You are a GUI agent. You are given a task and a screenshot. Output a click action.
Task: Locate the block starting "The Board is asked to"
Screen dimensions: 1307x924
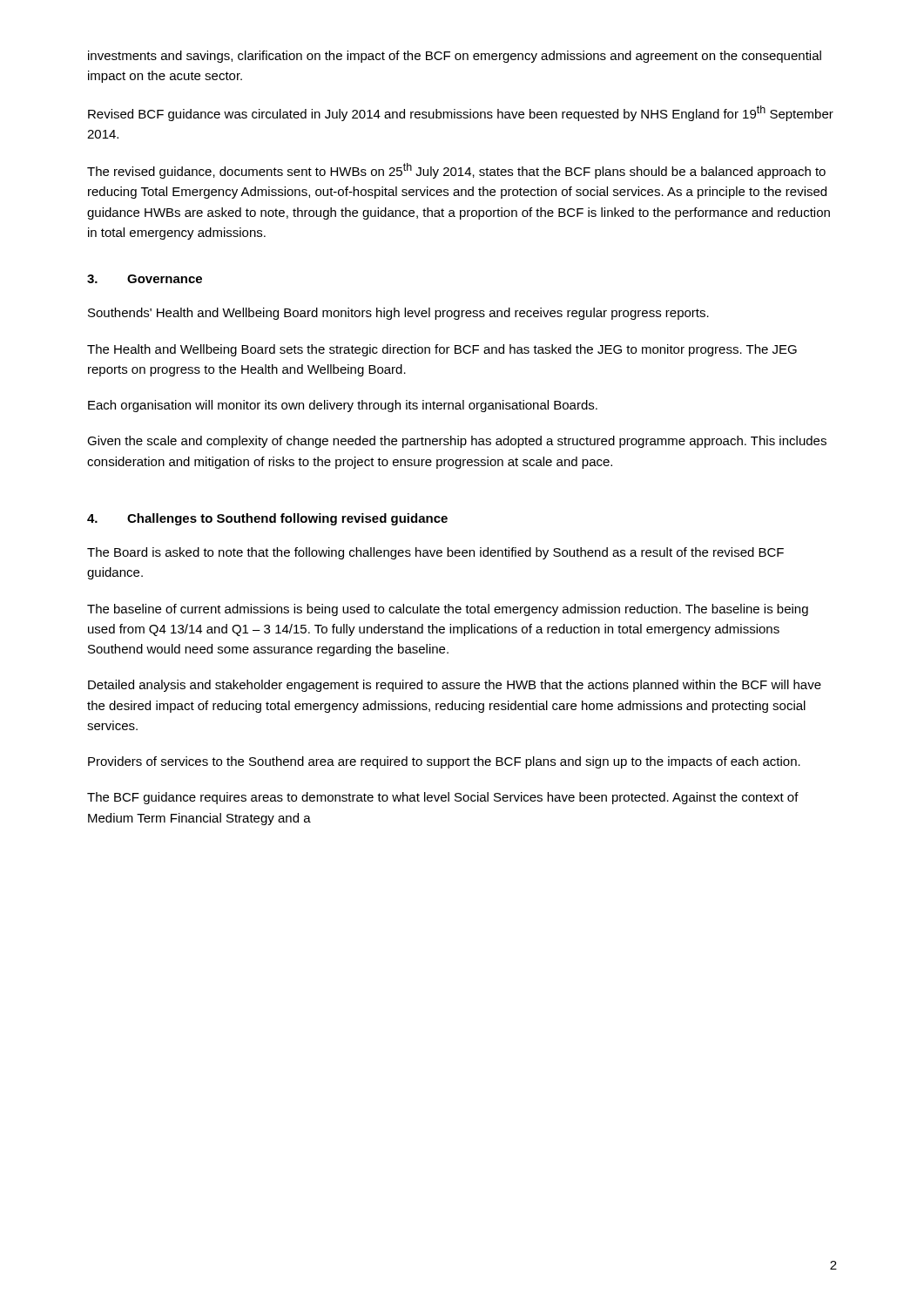click(436, 562)
